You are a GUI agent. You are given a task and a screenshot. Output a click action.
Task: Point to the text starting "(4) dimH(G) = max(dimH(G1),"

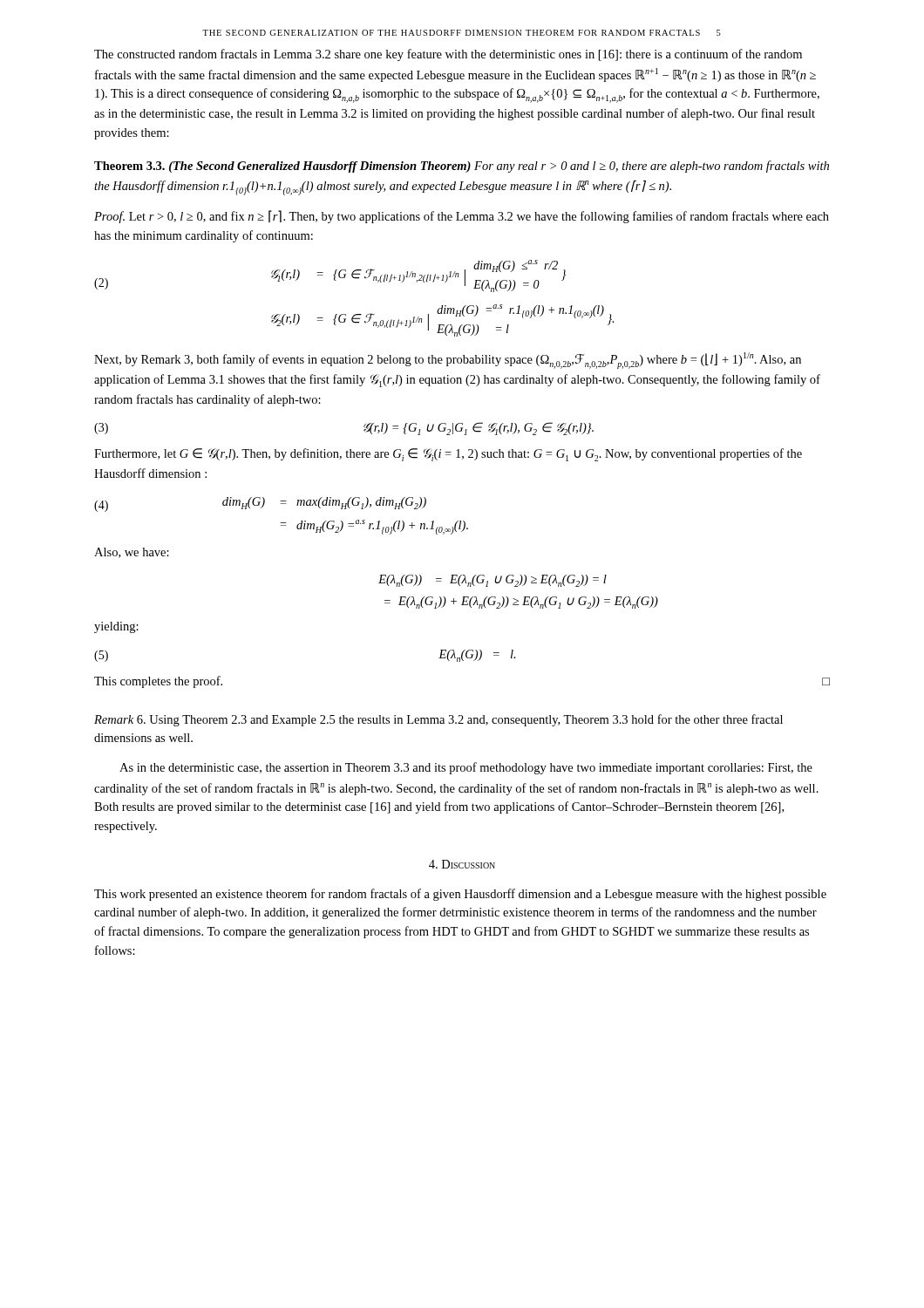[x=462, y=514]
